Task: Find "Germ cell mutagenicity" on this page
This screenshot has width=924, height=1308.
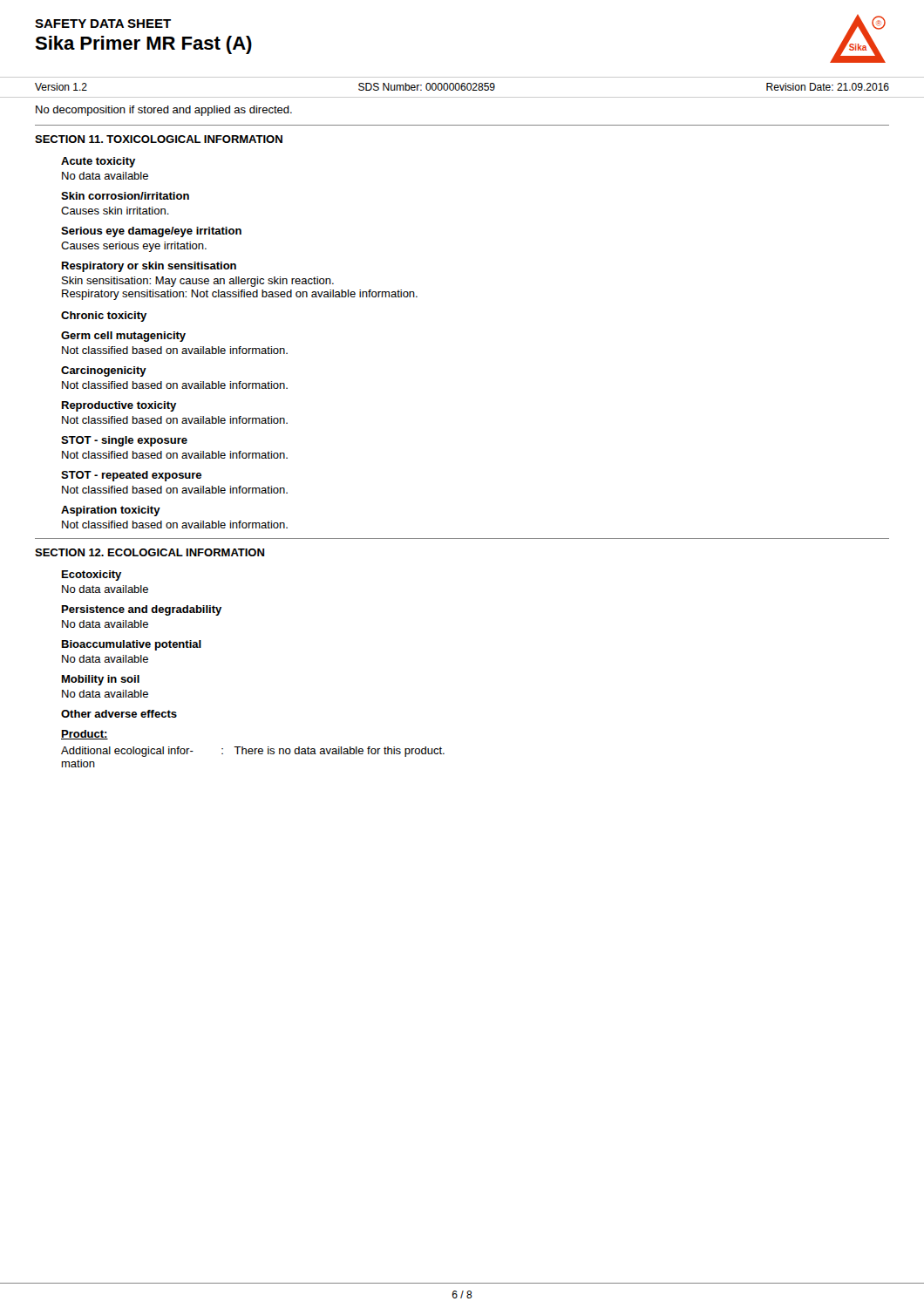Action: [123, 335]
